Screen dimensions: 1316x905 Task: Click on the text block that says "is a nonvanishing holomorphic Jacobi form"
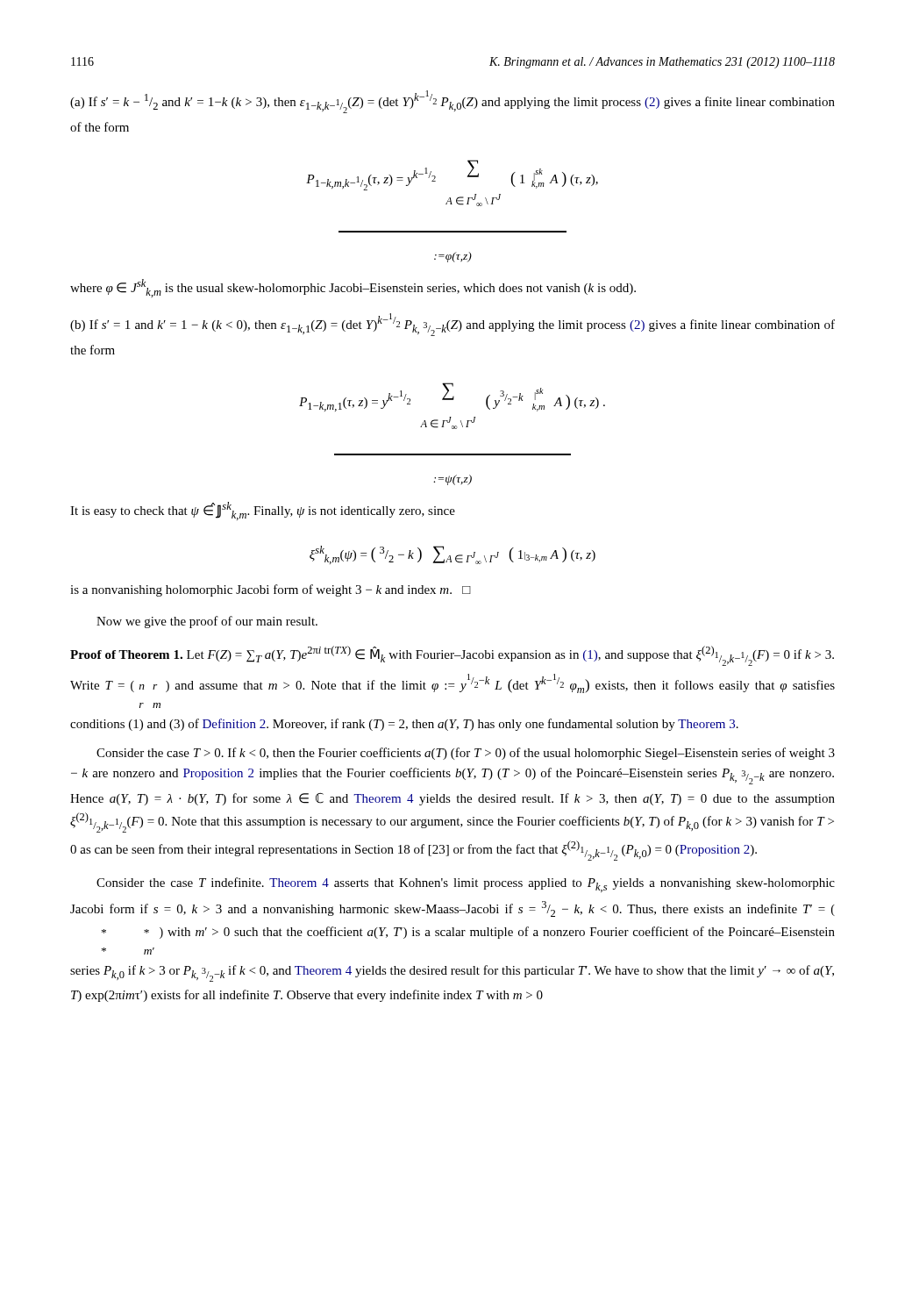pyautogui.click(x=270, y=590)
